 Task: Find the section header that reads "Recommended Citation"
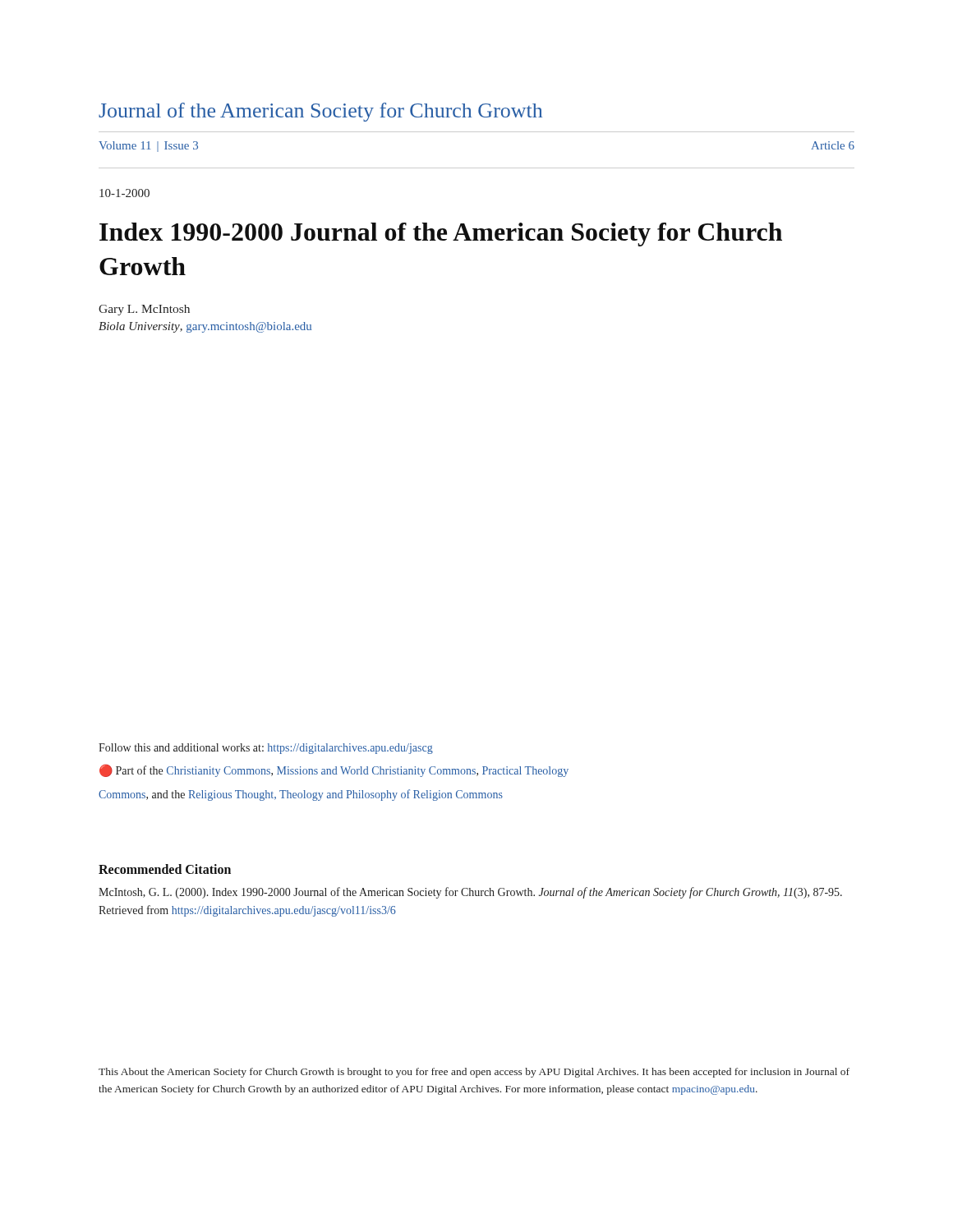point(165,869)
